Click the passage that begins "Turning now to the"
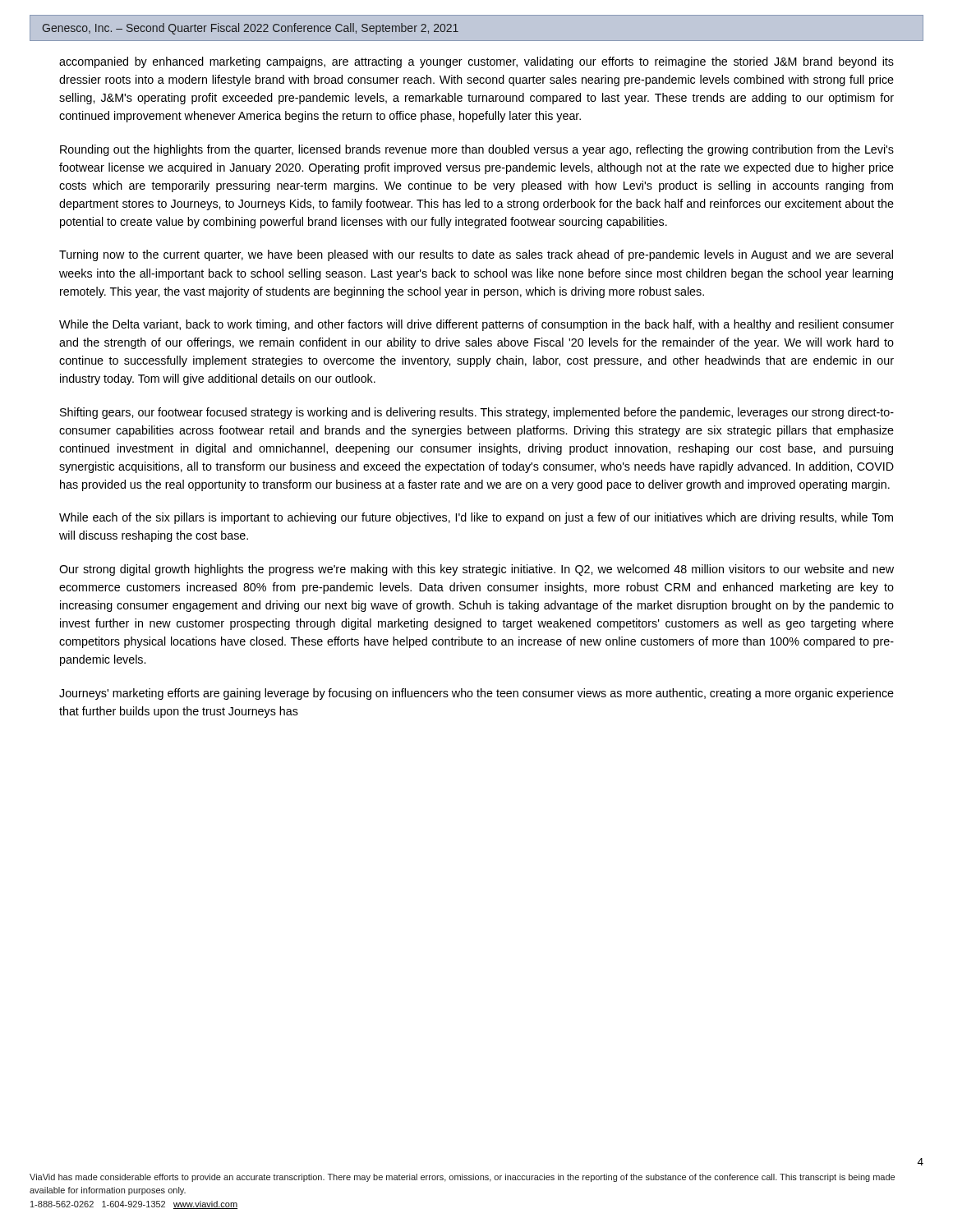The height and width of the screenshot is (1232, 953). click(476, 273)
